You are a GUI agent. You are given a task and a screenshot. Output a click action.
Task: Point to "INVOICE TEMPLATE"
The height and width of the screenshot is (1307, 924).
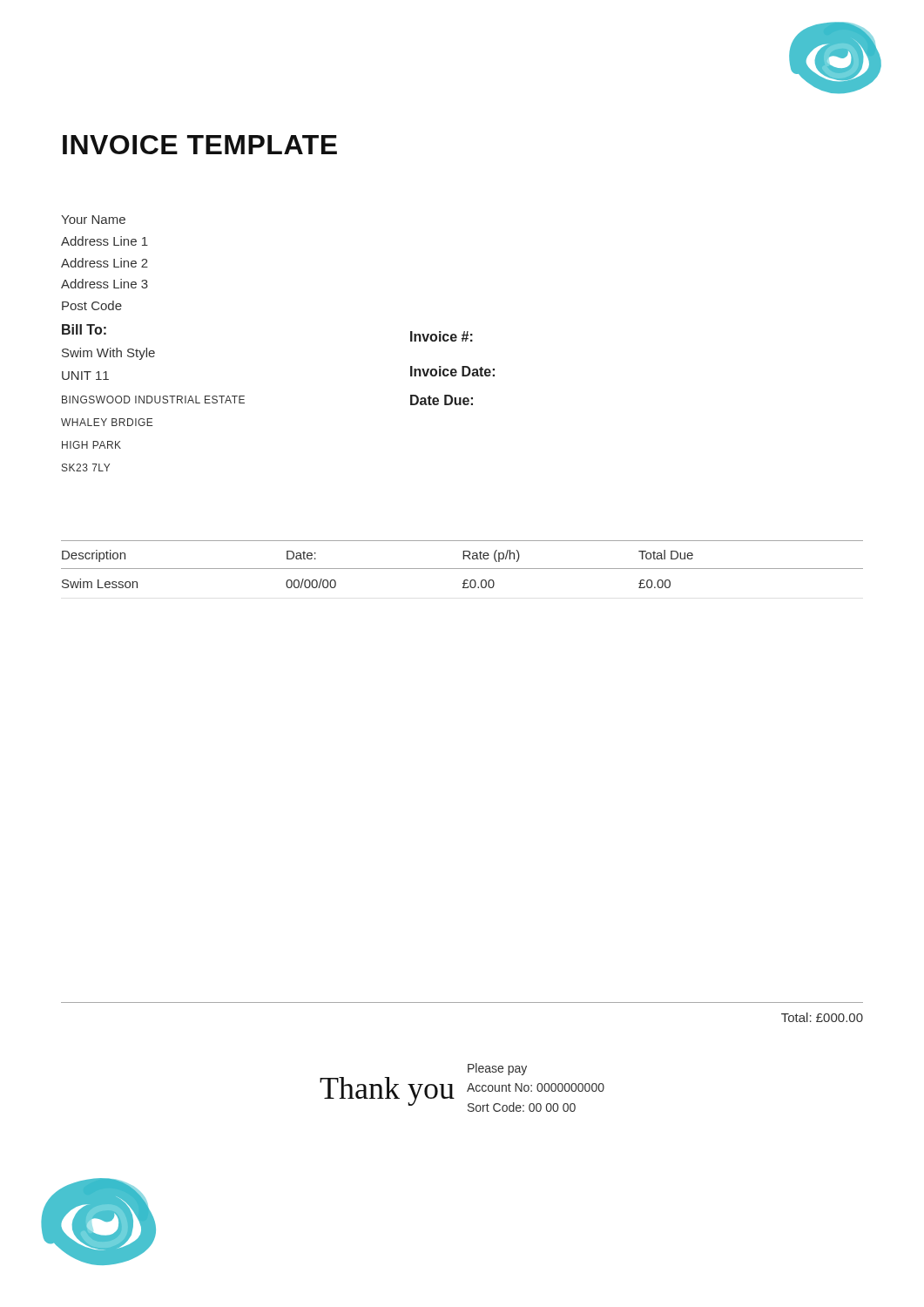tap(200, 145)
